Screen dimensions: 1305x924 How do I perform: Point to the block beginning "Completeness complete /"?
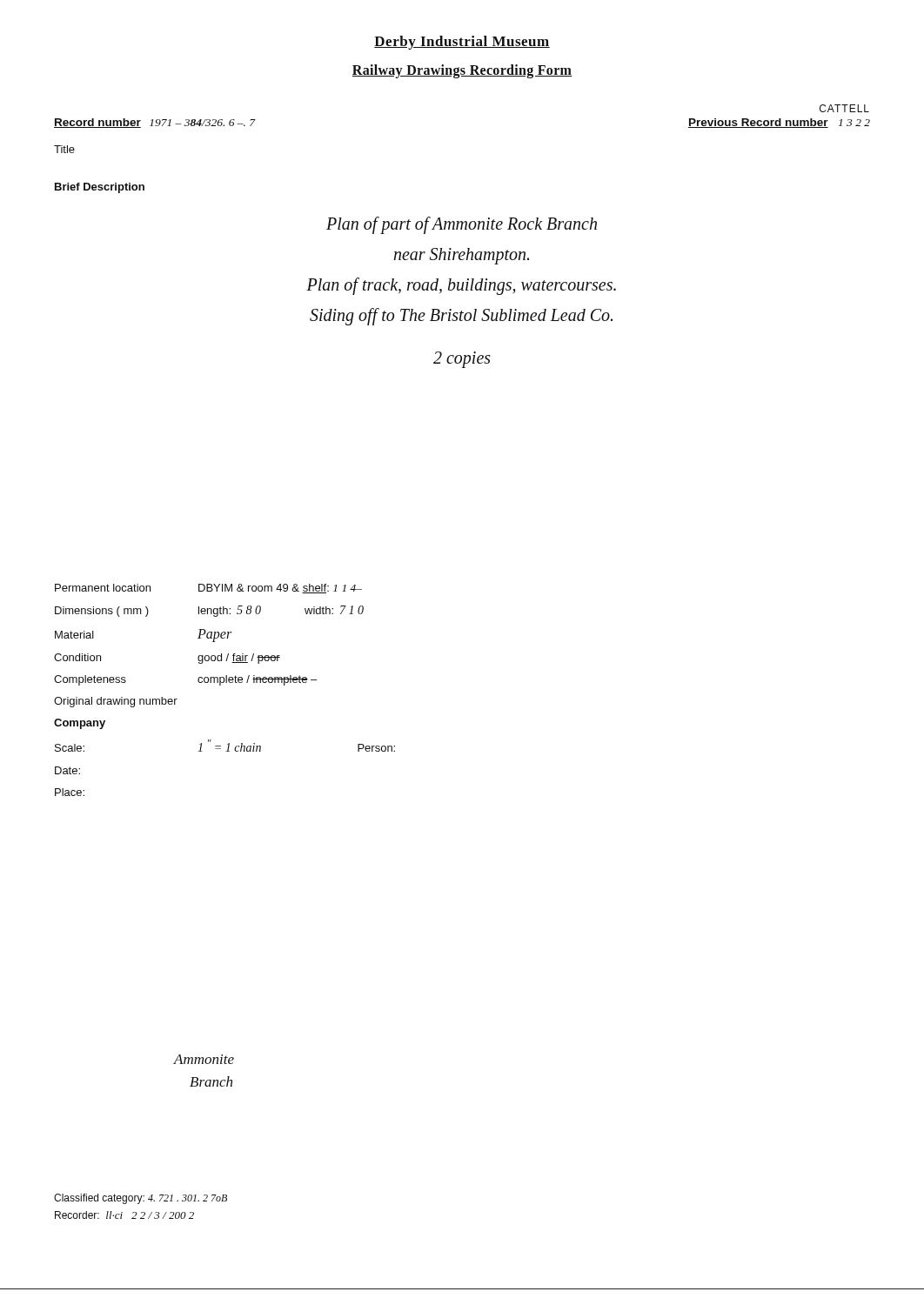click(x=89, y=680)
